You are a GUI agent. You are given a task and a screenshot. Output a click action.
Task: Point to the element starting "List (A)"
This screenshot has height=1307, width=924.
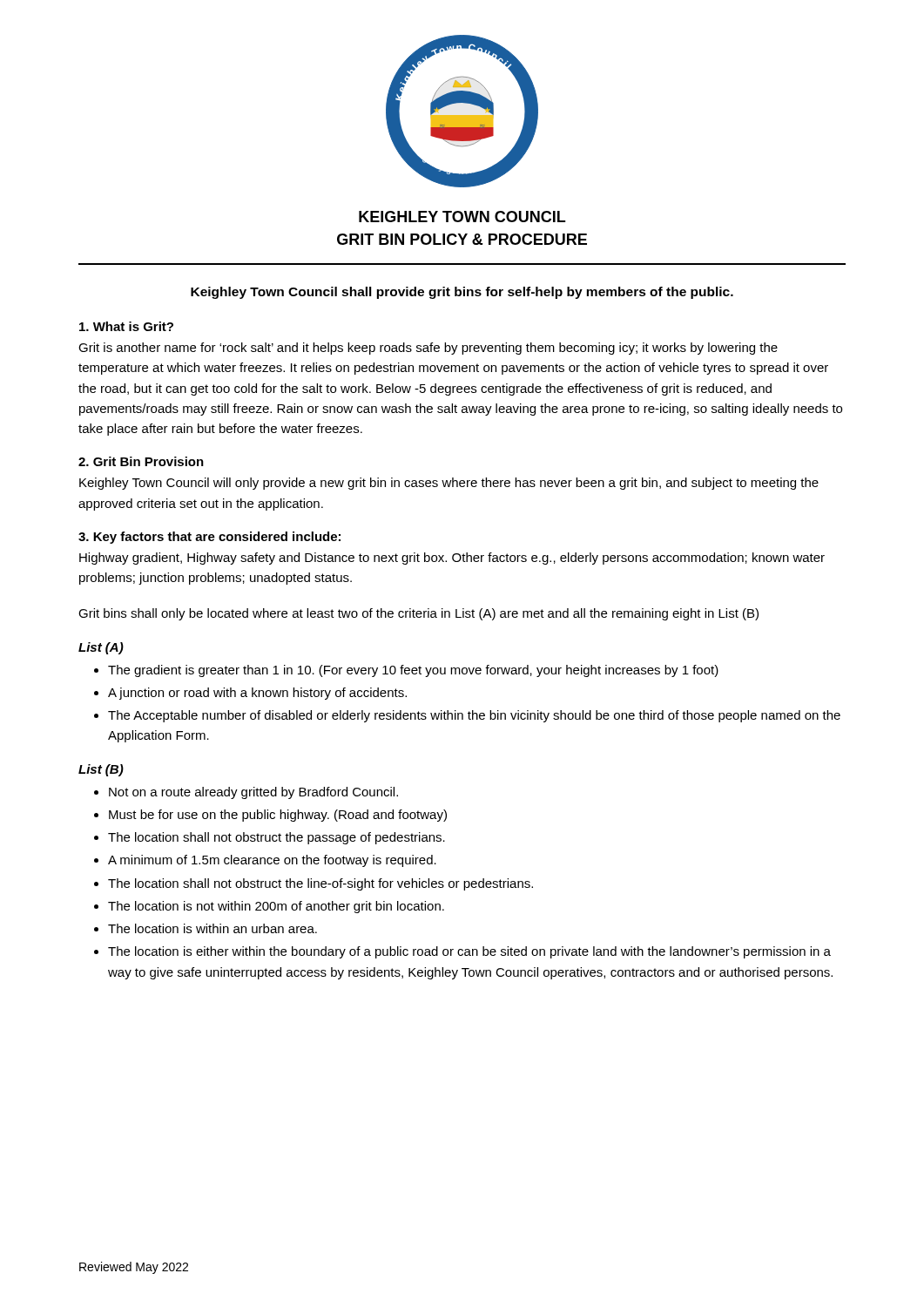[x=101, y=647]
